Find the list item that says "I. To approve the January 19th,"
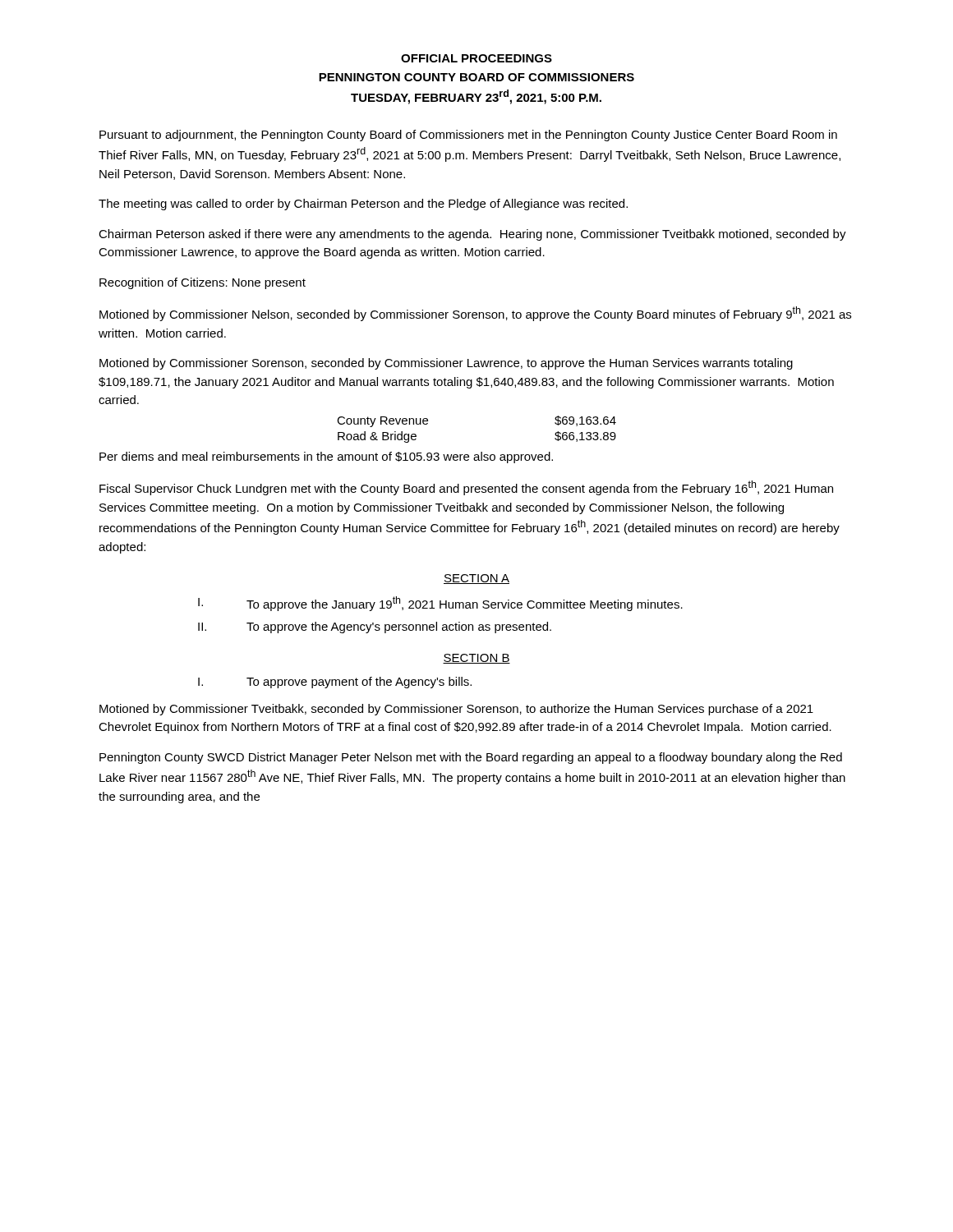This screenshot has width=953, height=1232. click(476, 603)
